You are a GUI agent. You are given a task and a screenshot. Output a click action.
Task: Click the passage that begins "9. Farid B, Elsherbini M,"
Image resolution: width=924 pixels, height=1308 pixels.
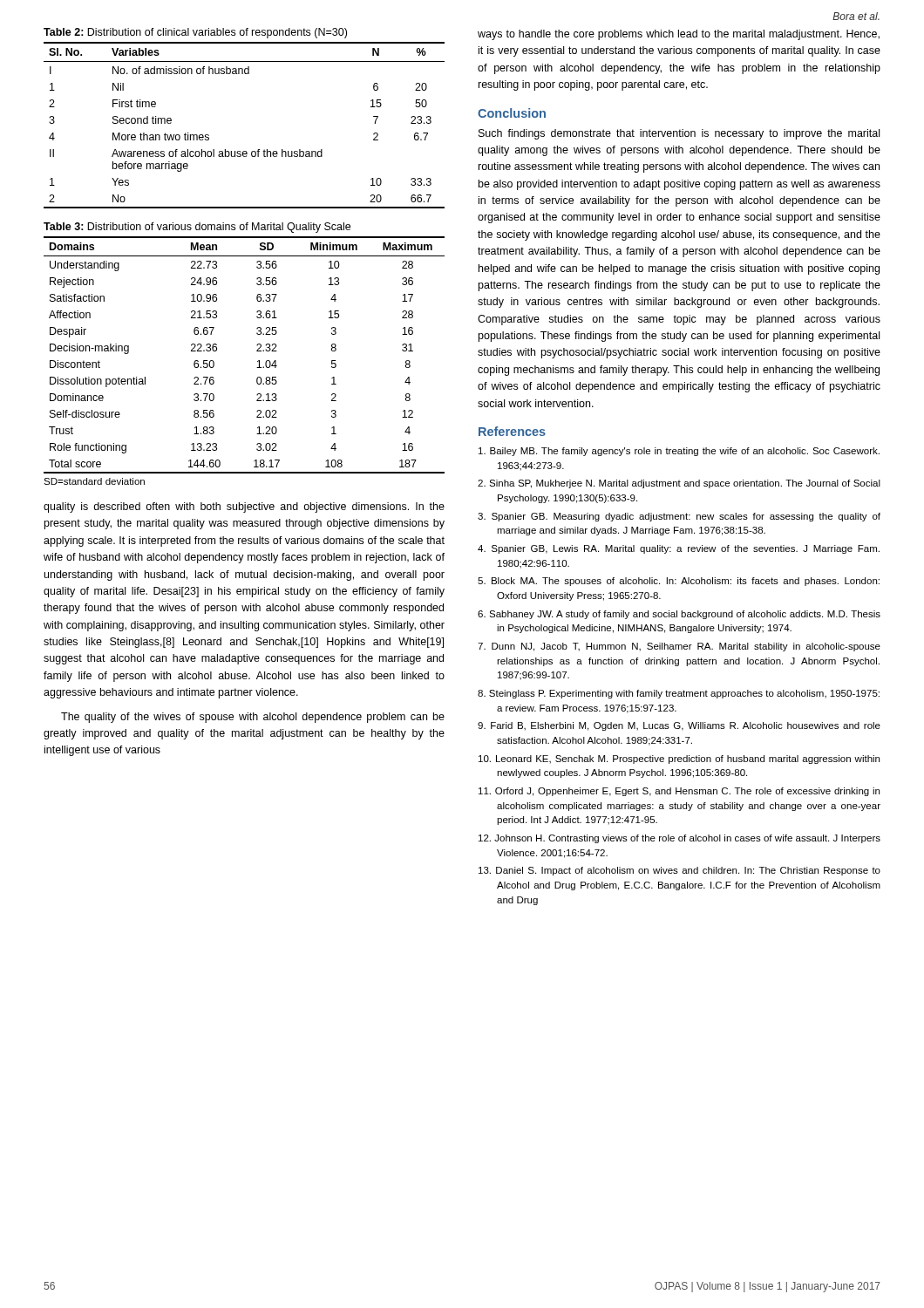[x=679, y=733]
